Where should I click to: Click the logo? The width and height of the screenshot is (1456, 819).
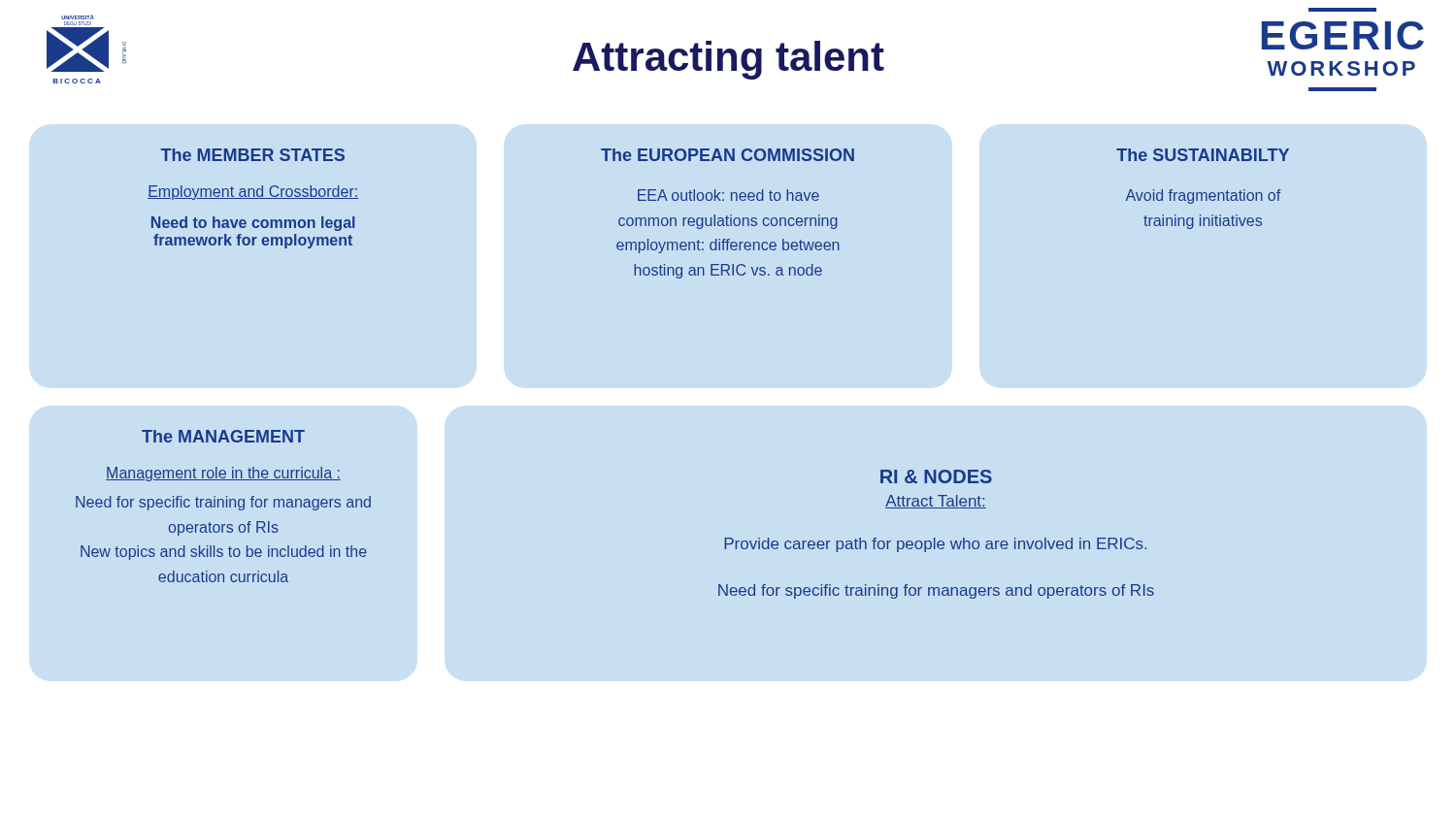point(1343,50)
